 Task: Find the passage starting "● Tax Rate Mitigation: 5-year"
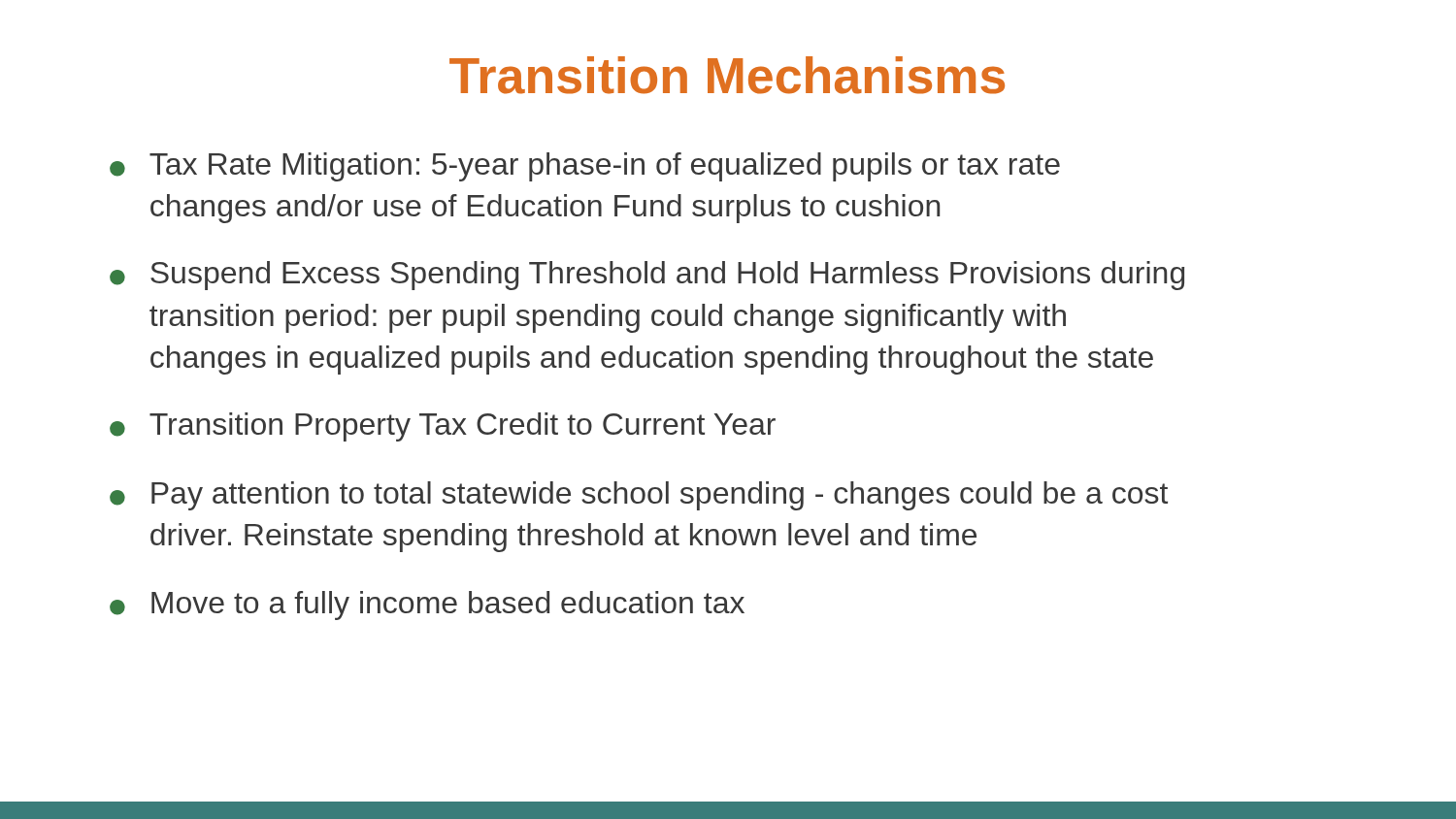tap(584, 186)
